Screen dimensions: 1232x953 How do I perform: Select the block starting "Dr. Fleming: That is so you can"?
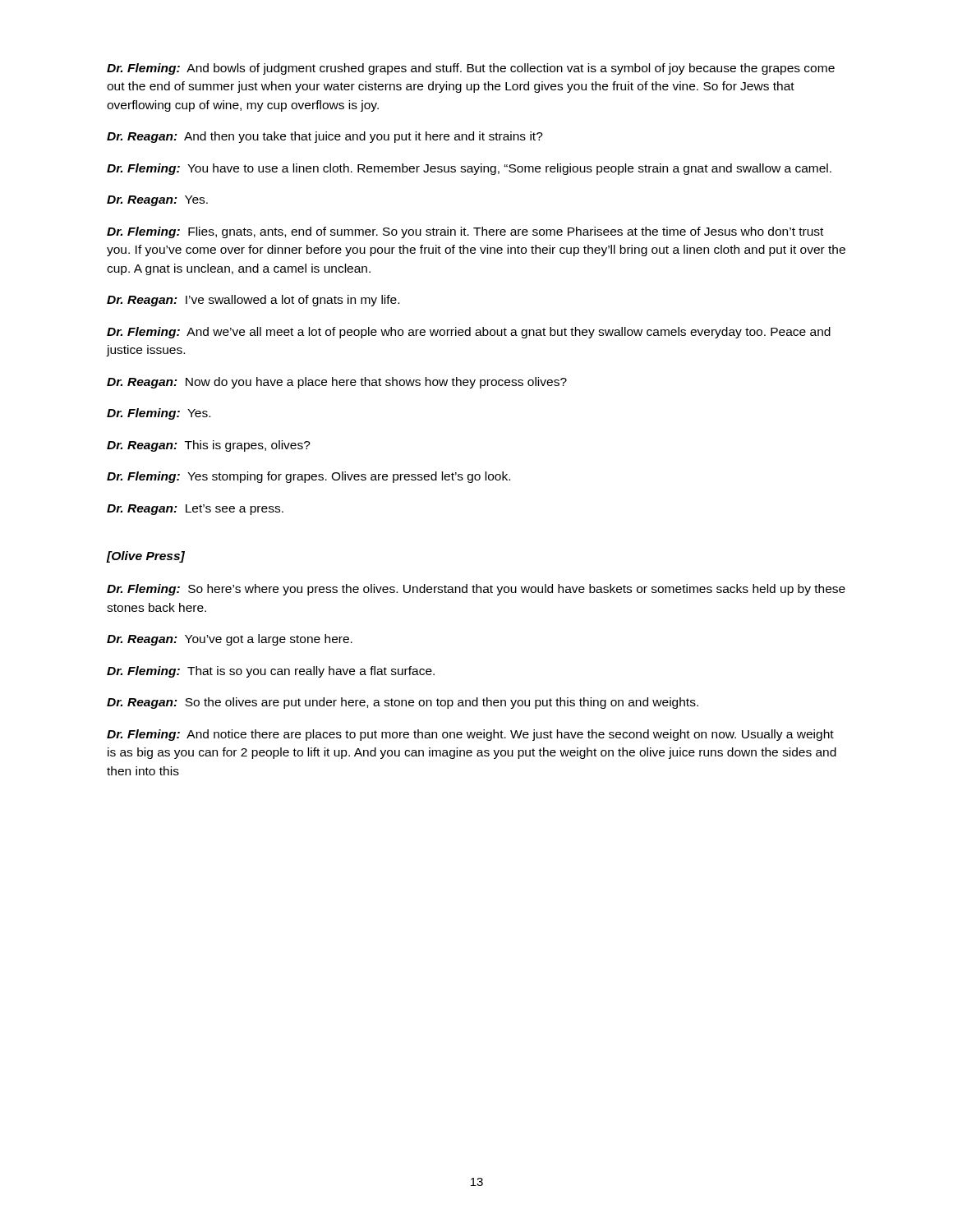[271, 672]
